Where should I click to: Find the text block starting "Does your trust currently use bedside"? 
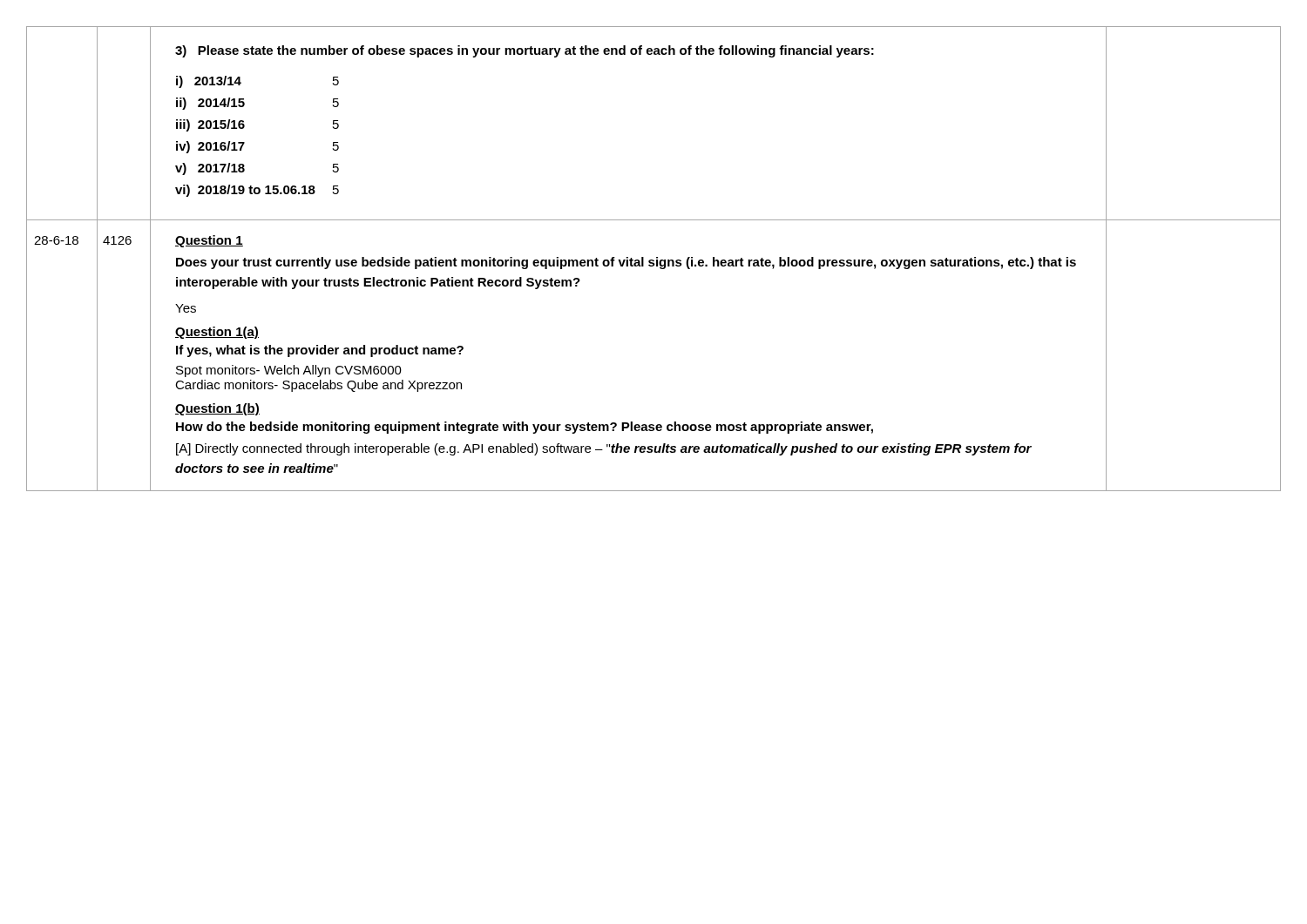click(x=626, y=271)
